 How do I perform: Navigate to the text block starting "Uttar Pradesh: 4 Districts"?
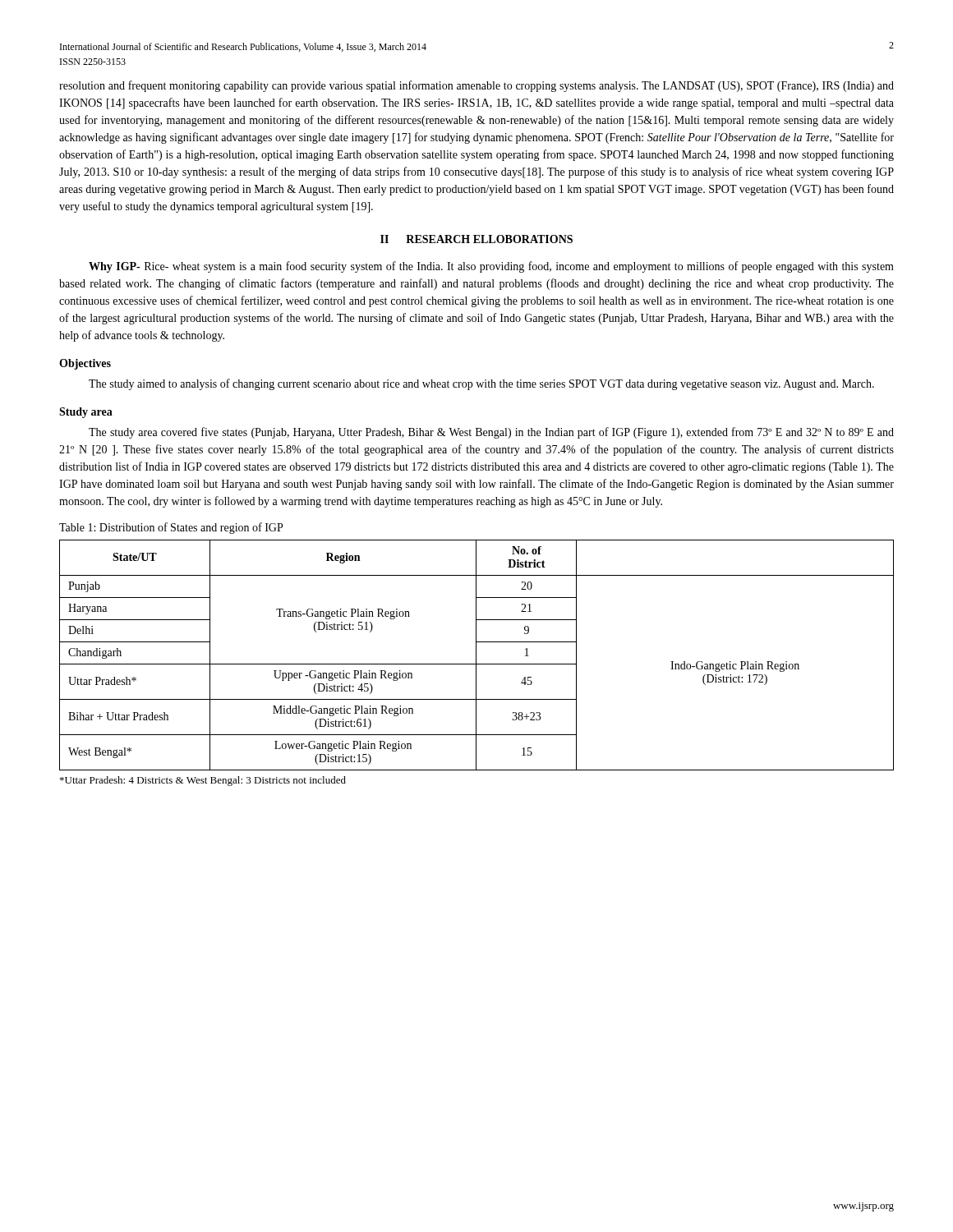(x=203, y=780)
